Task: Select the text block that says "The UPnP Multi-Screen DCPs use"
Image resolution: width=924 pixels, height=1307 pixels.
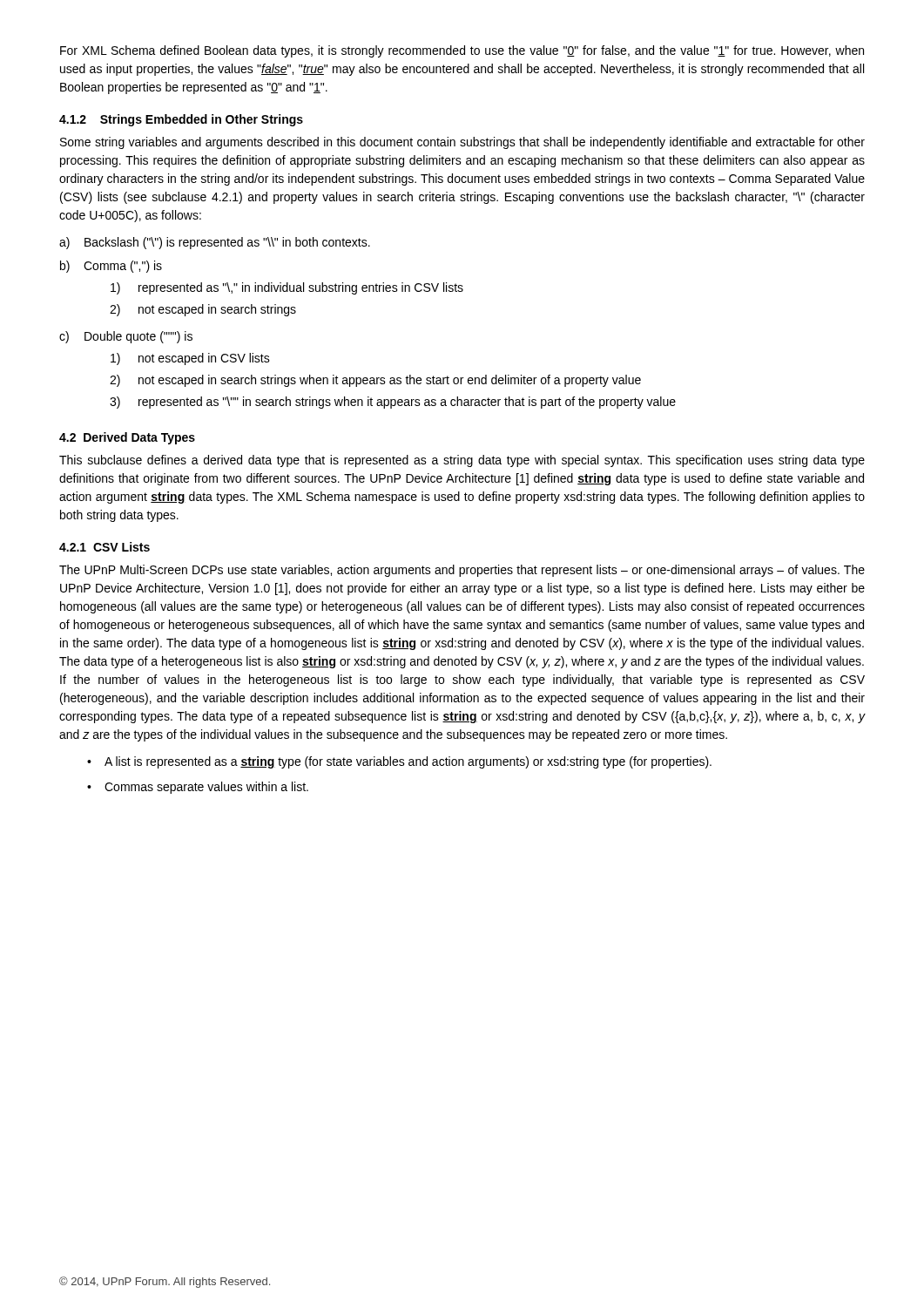Action: click(x=462, y=653)
